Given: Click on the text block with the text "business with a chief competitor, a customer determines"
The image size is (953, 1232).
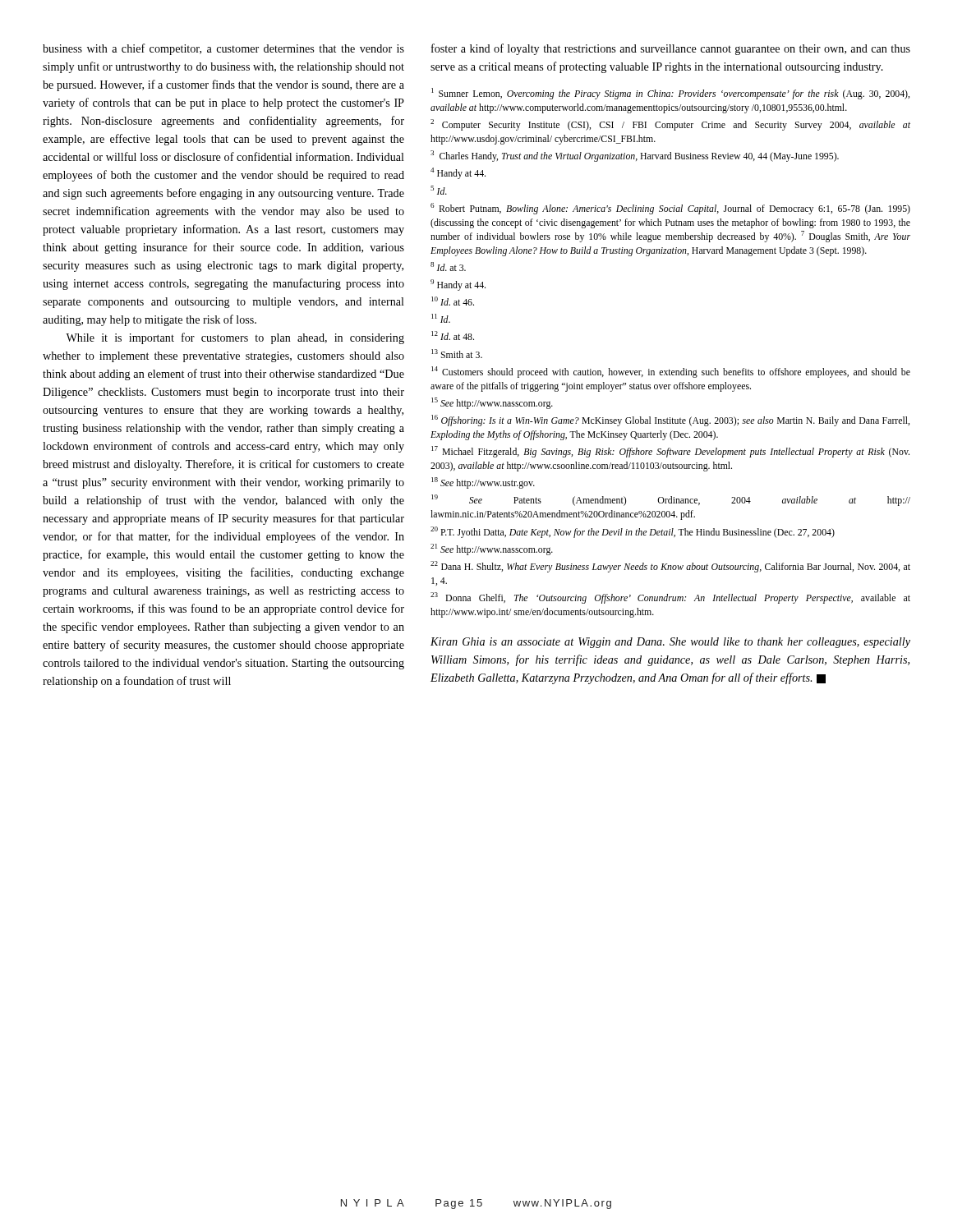Looking at the screenshot, I should (223, 365).
